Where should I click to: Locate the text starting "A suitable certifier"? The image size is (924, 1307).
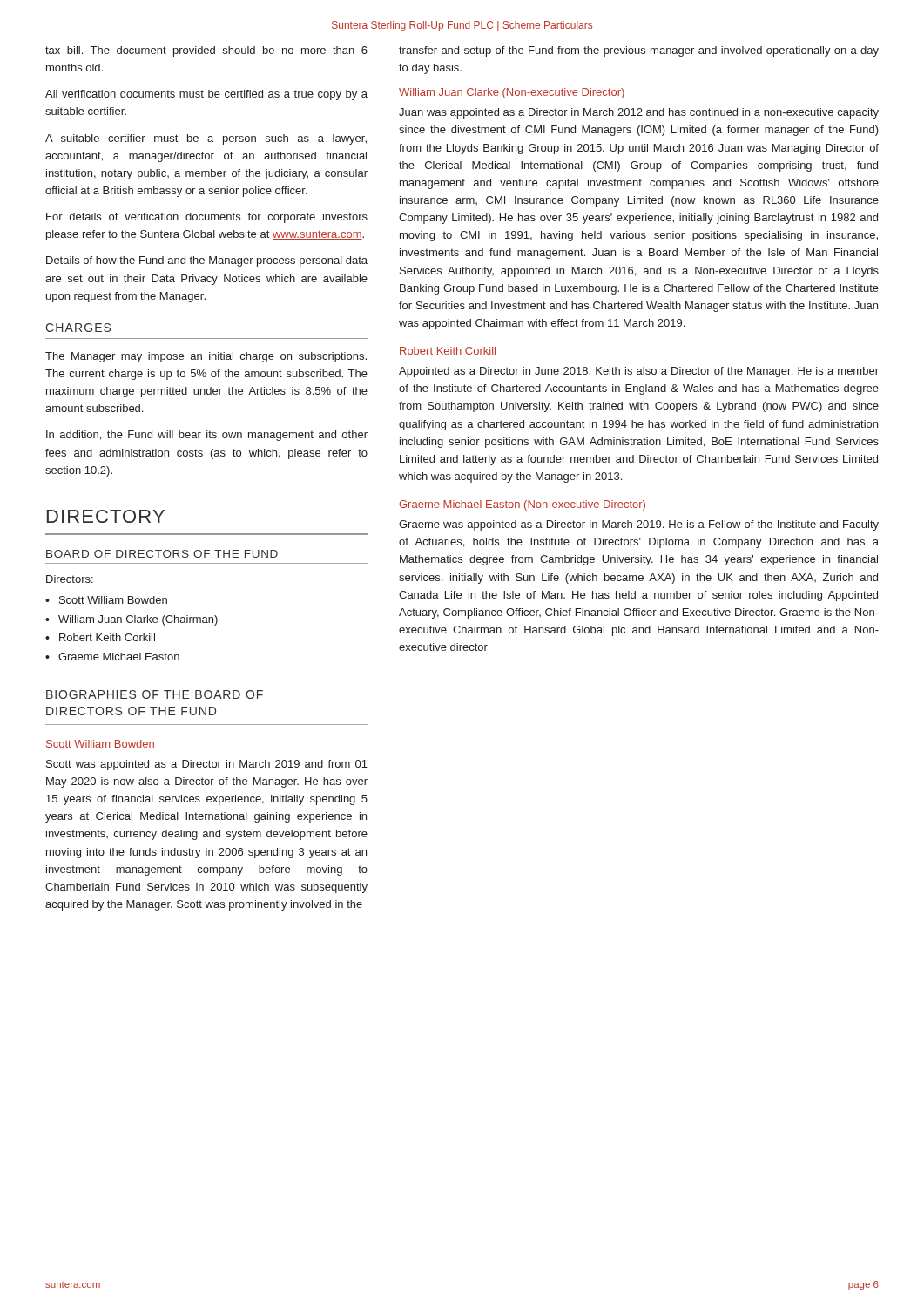click(x=206, y=164)
